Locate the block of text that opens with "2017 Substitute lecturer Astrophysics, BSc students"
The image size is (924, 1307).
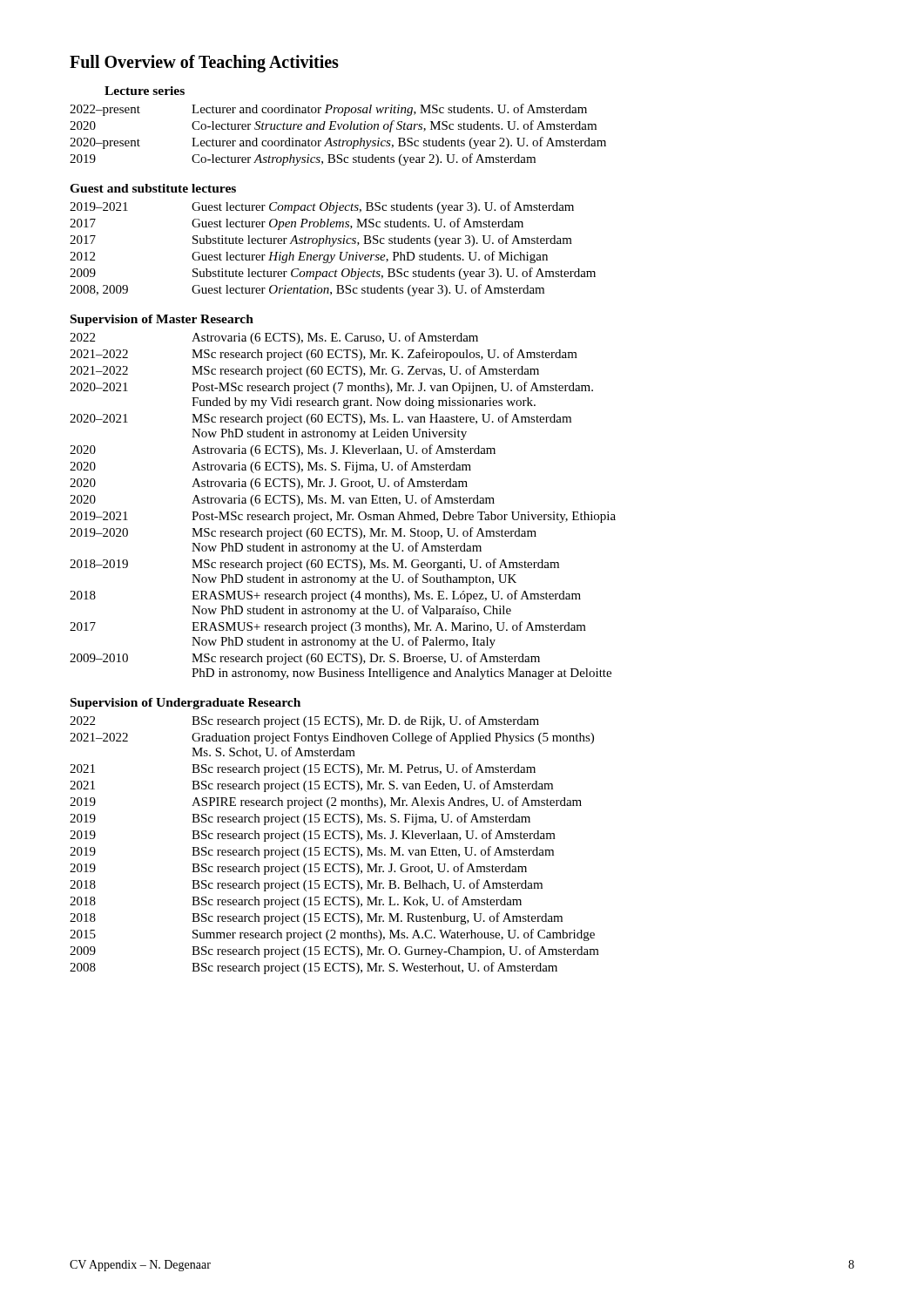[x=462, y=240]
